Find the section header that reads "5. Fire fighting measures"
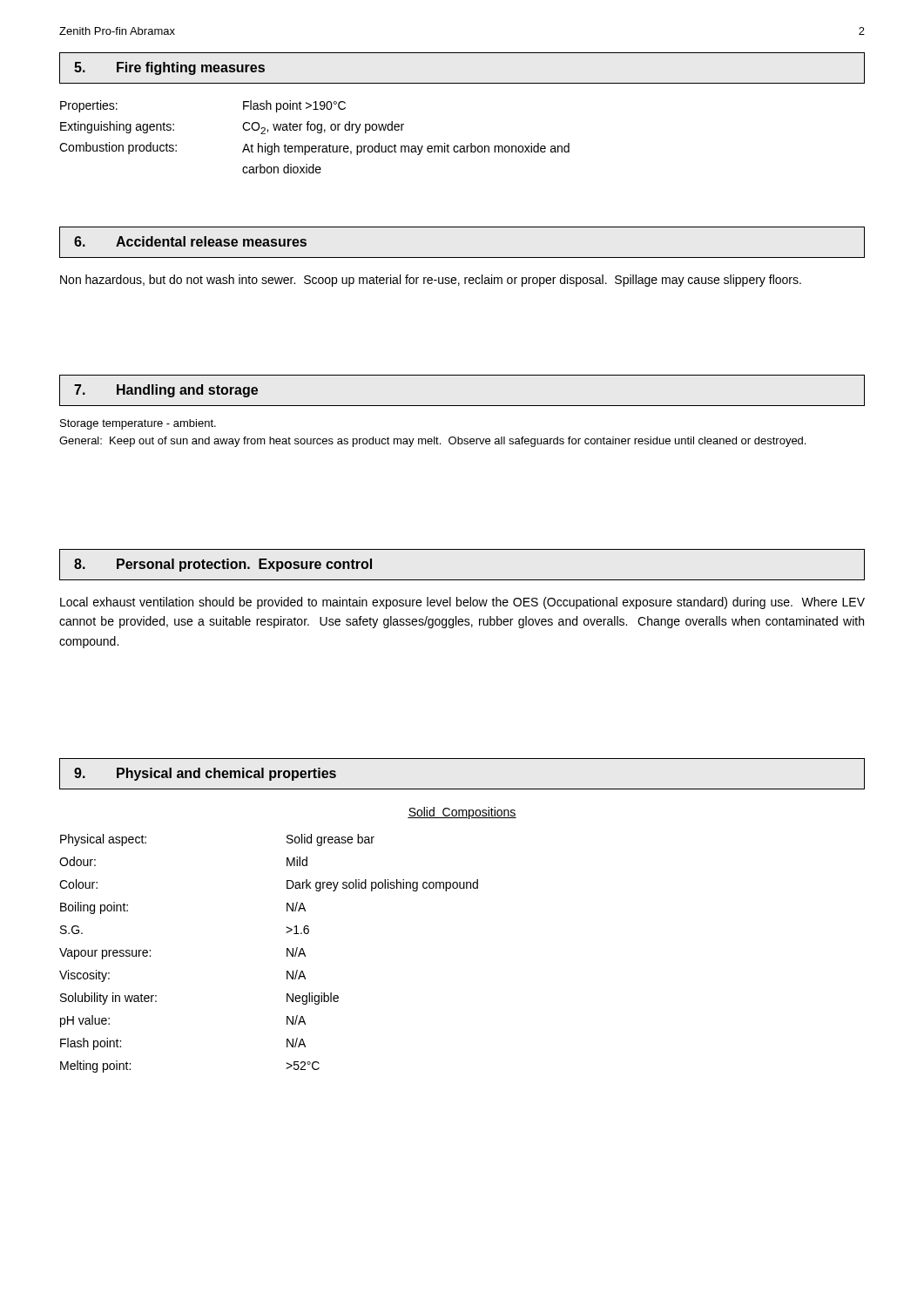The image size is (924, 1307). (170, 68)
